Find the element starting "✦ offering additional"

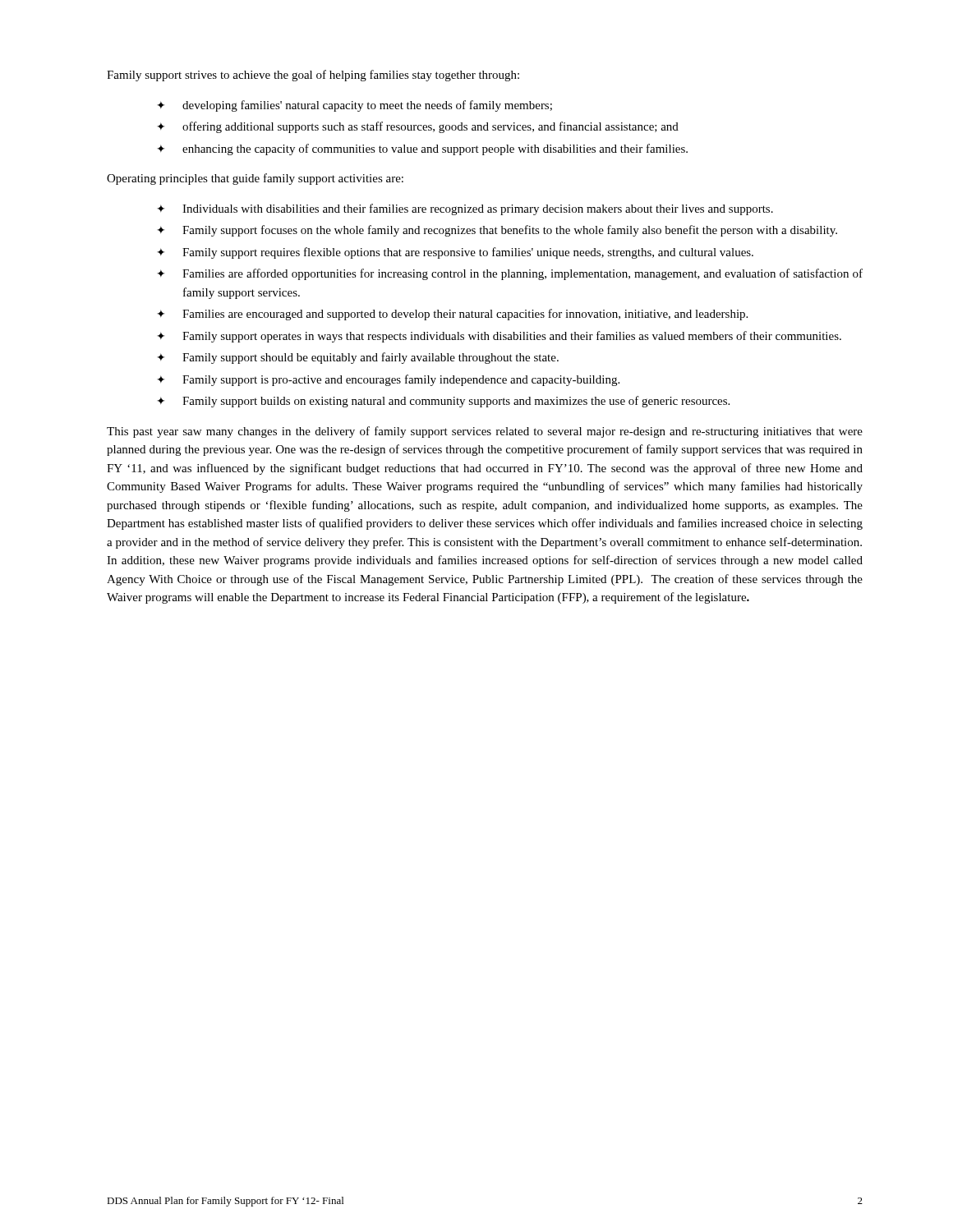pos(509,127)
